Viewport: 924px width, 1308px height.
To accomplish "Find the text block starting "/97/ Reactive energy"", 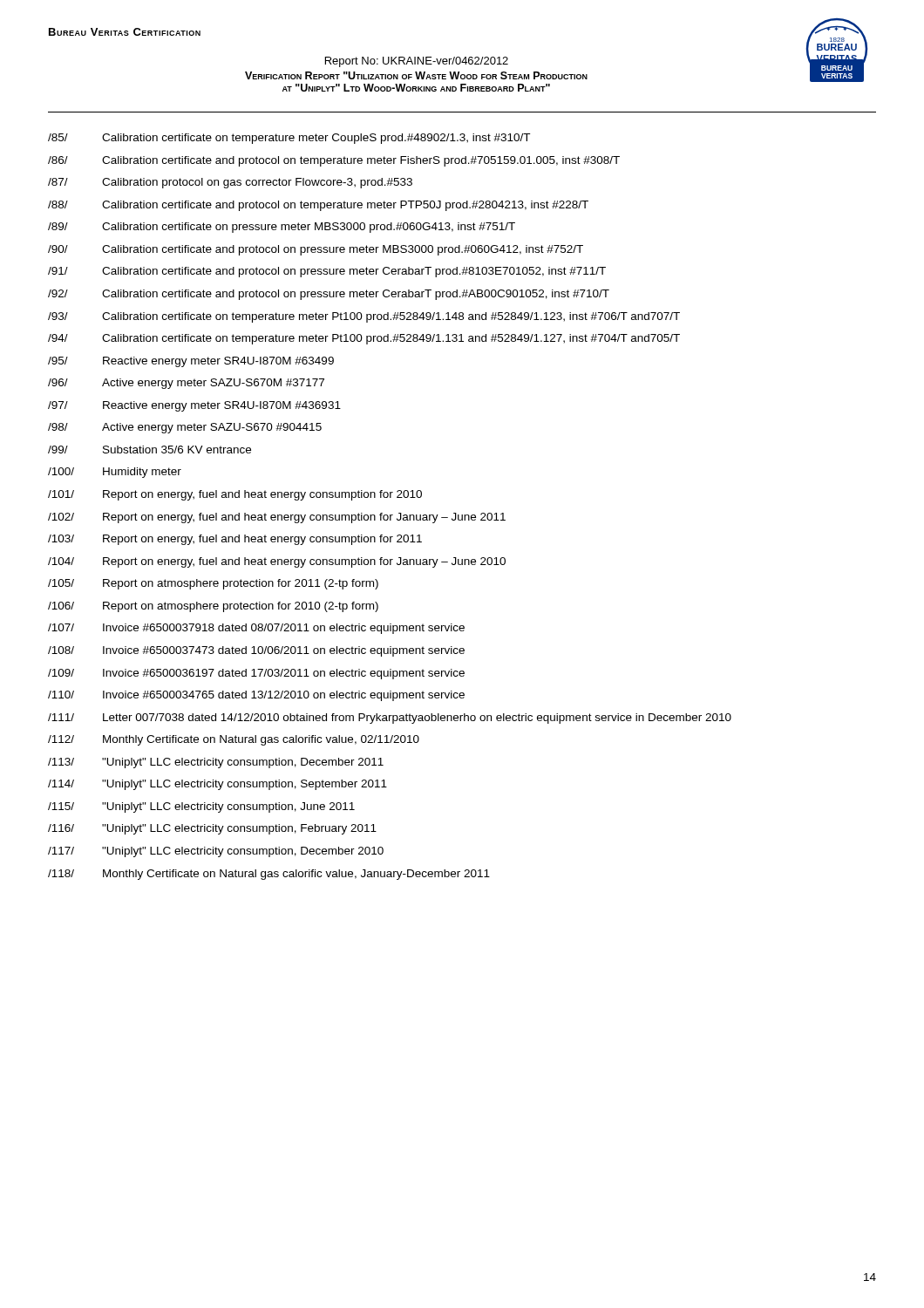I will point(194,406).
